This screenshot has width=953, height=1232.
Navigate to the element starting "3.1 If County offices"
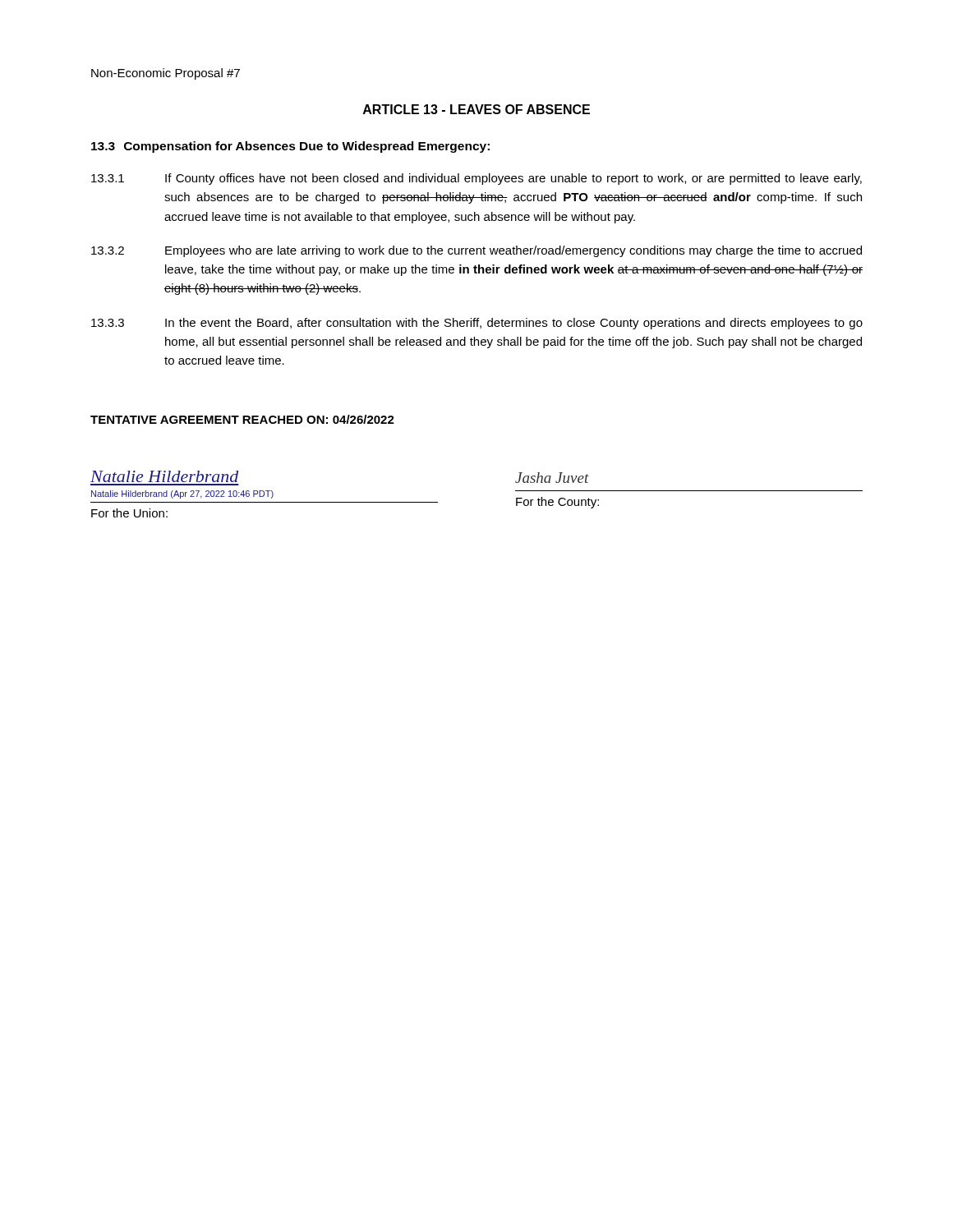click(x=476, y=197)
